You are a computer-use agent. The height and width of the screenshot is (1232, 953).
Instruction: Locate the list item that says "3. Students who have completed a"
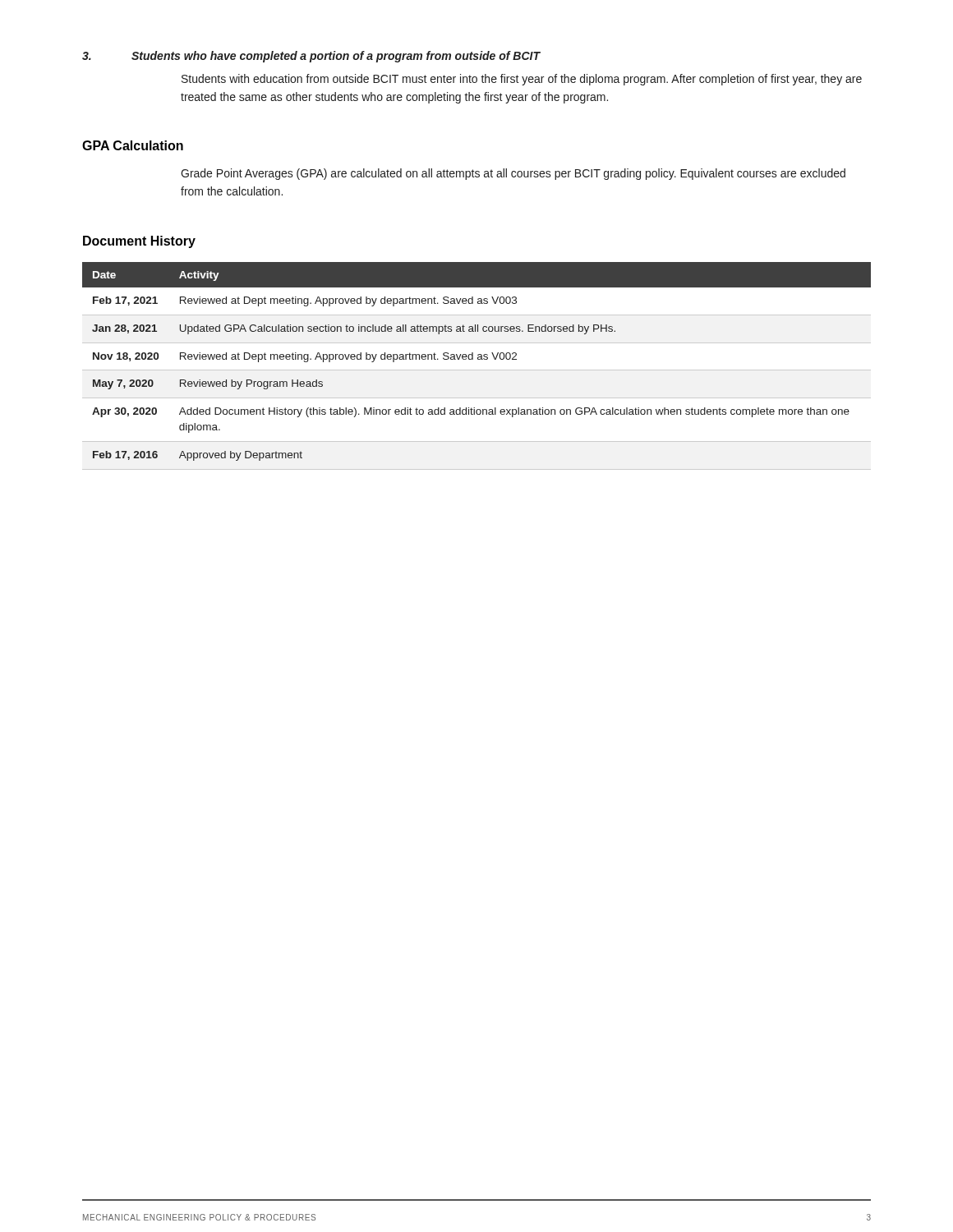pyautogui.click(x=476, y=78)
